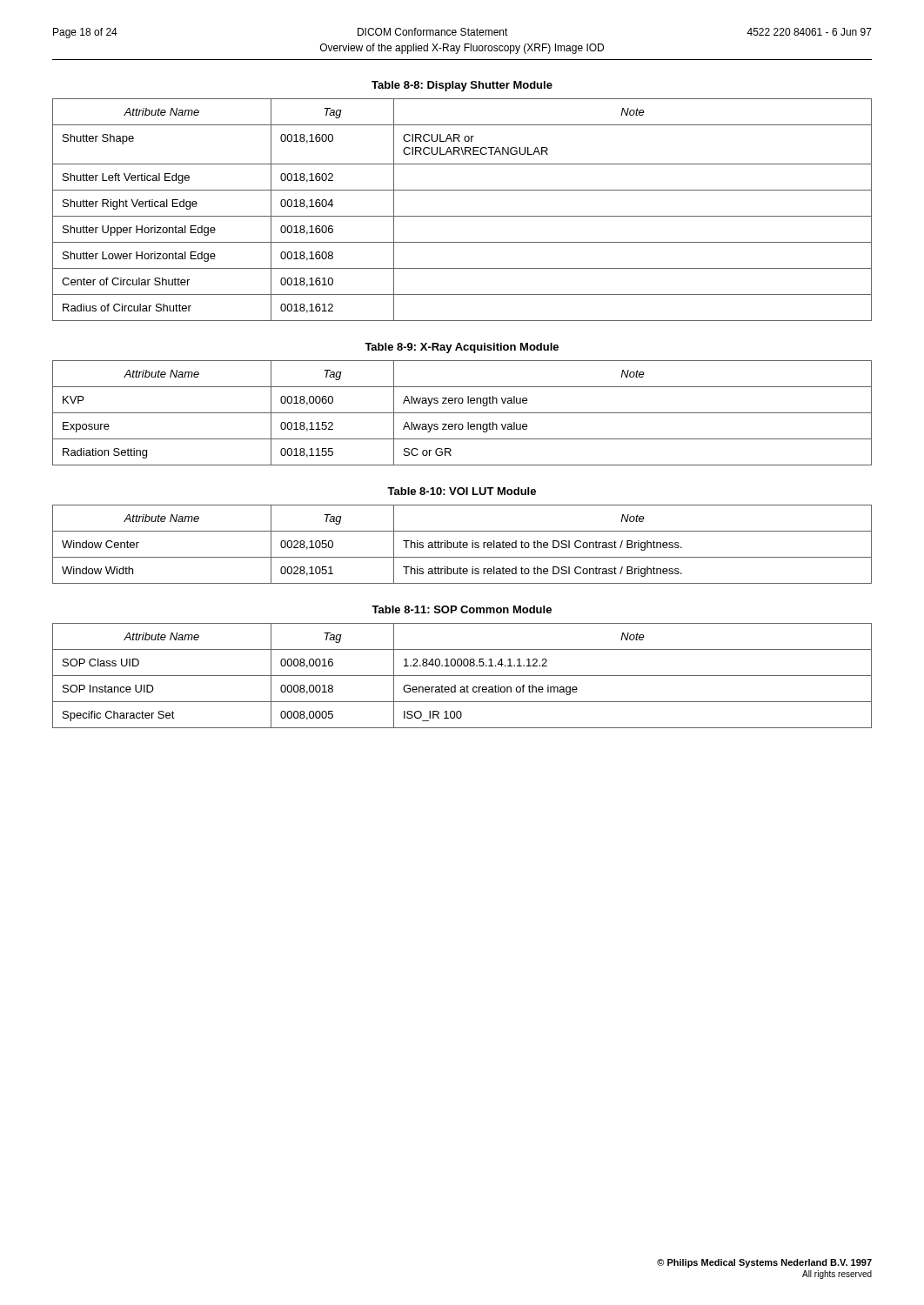Viewport: 924px width, 1305px height.
Task: Locate the table with the text "SC or GR"
Action: point(462,413)
